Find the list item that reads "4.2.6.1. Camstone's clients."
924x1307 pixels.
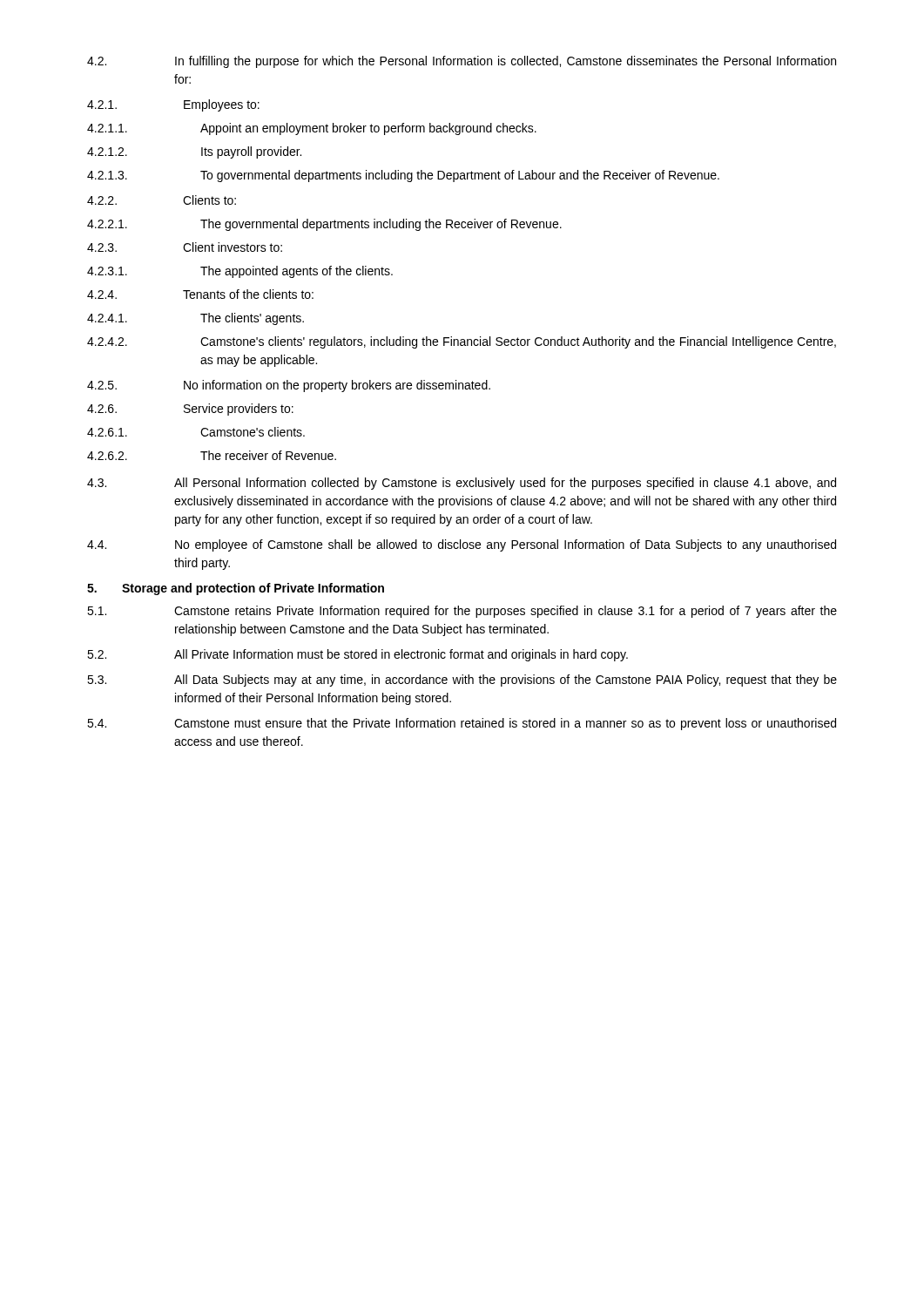tap(111, 431)
